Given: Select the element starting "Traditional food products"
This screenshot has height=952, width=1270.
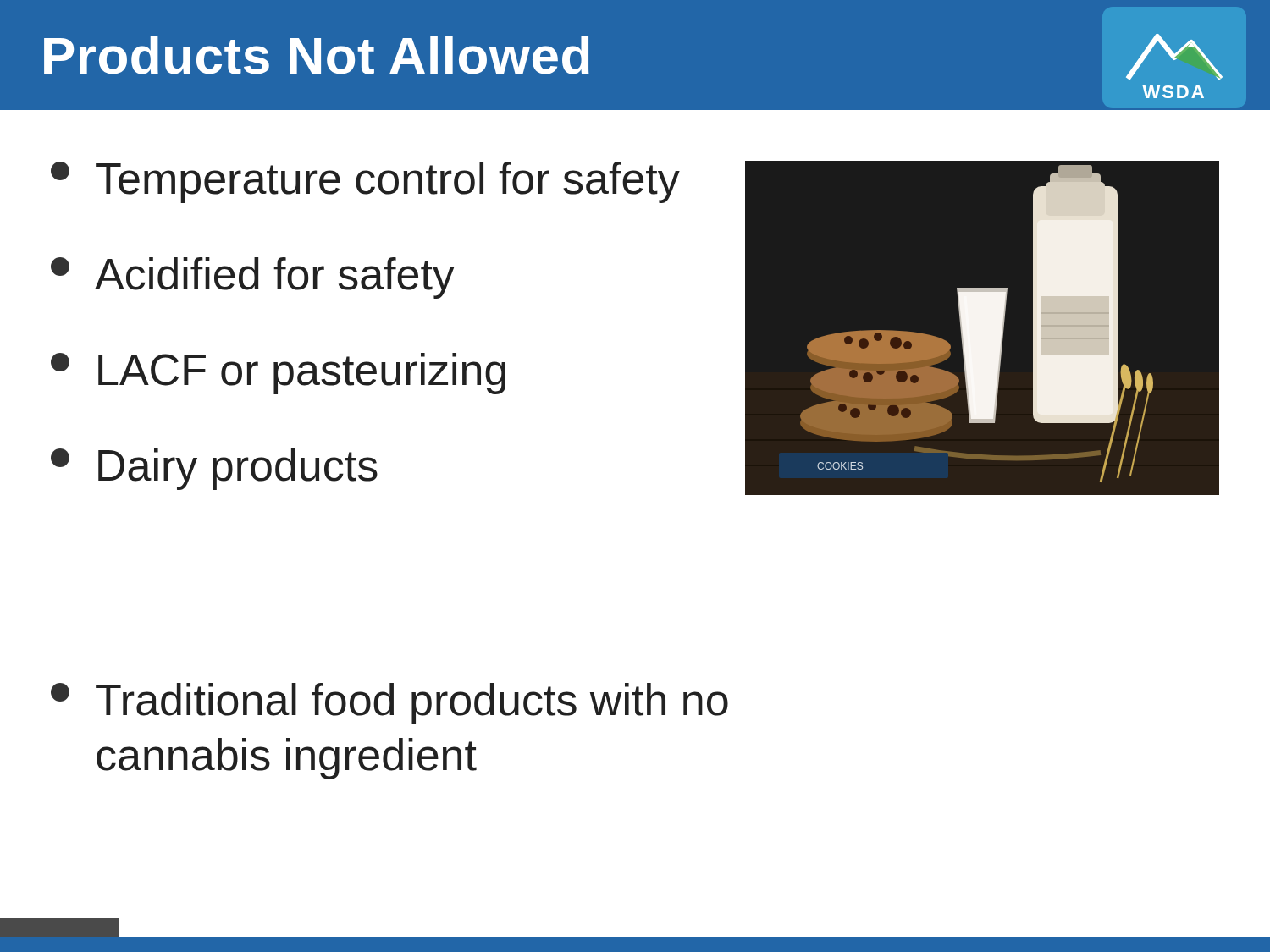Looking at the screenshot, I should 390,728.
